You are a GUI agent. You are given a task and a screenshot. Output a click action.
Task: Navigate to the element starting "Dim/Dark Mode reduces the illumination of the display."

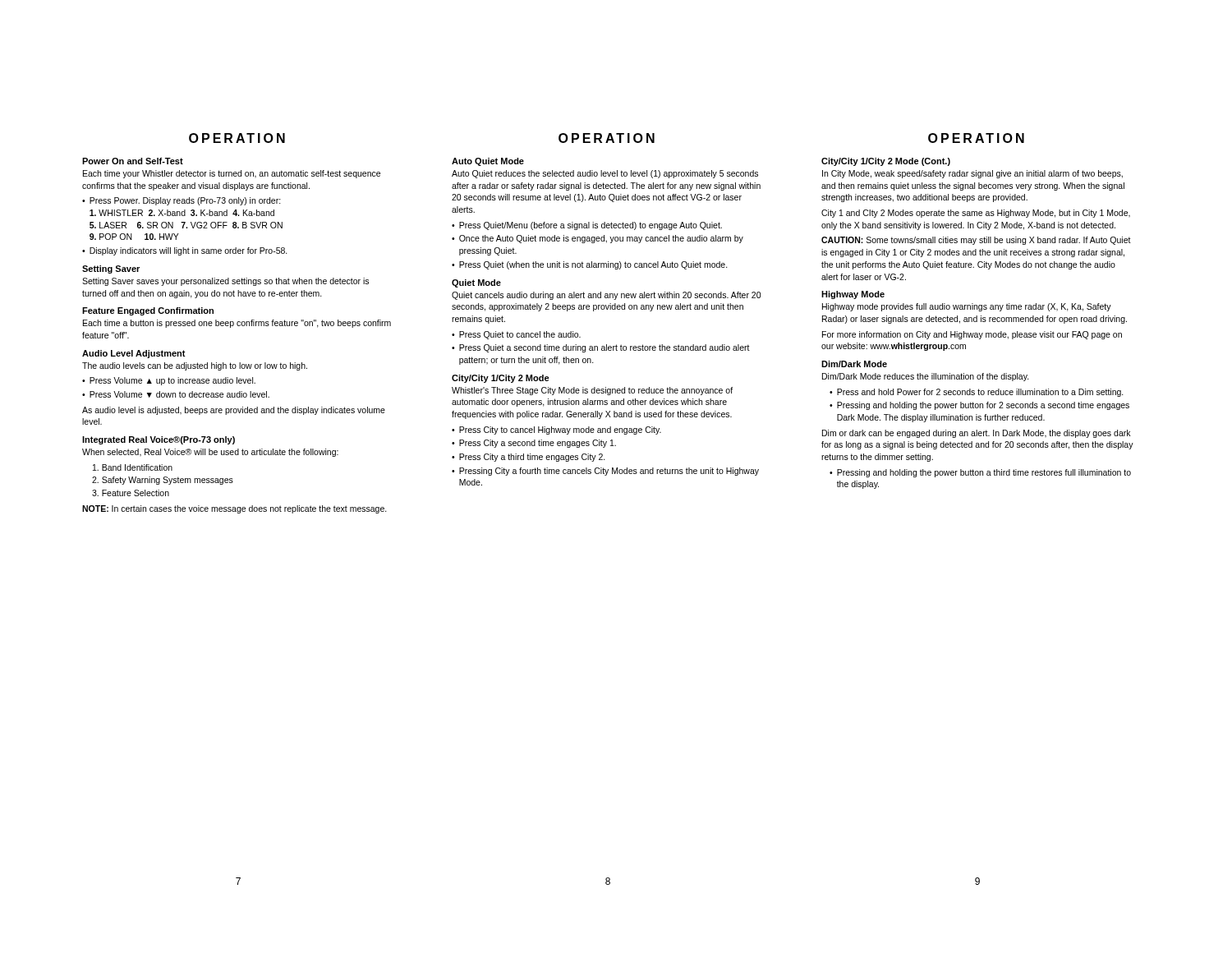[925, 376]
